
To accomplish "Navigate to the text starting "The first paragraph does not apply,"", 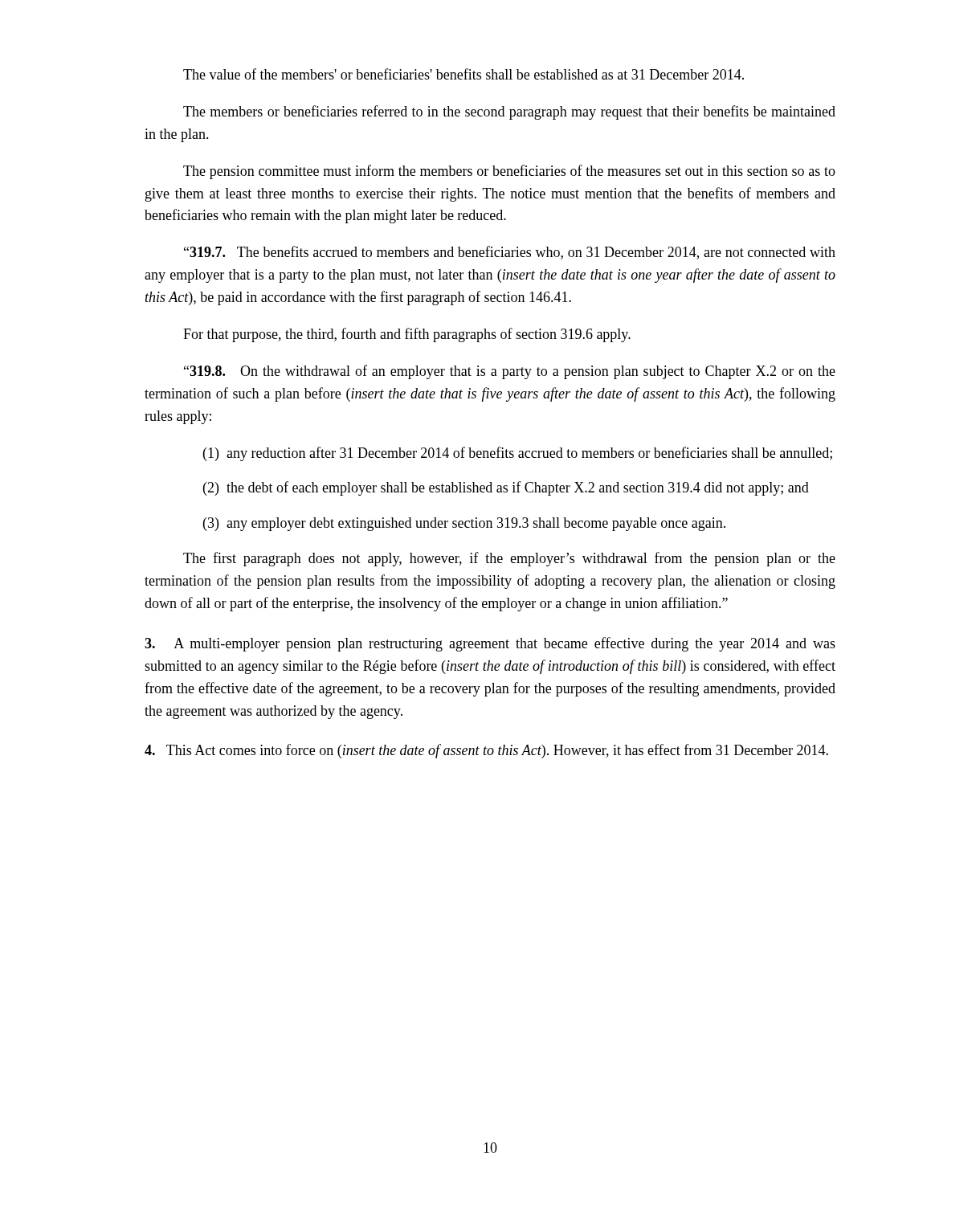I will point(490,581).
